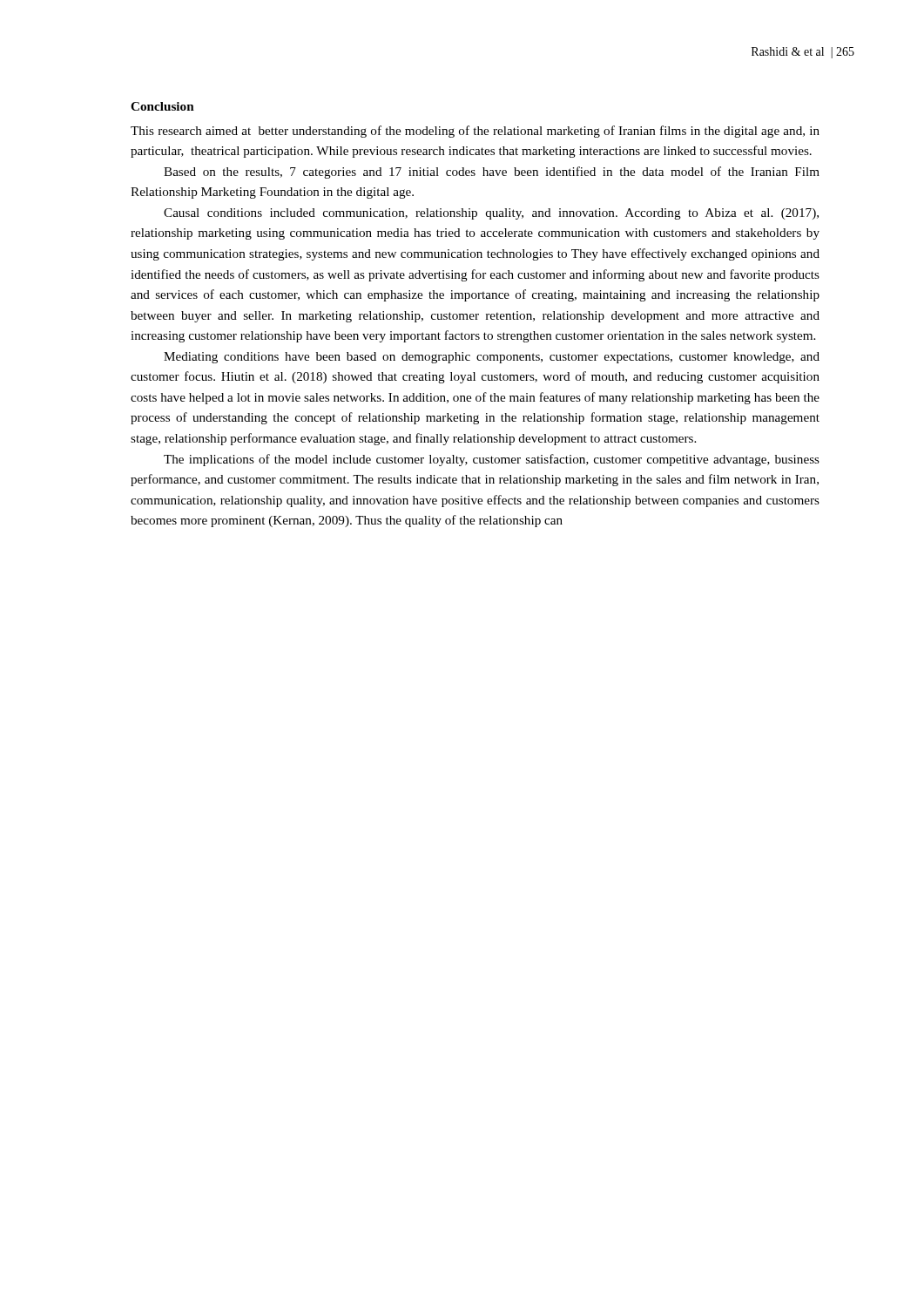Find the text starting "This research aimed at better understanding of the"
Image resolution: width=924 pixels, height=1307 pixels.
pyautogui.click(x=475, y=140)
